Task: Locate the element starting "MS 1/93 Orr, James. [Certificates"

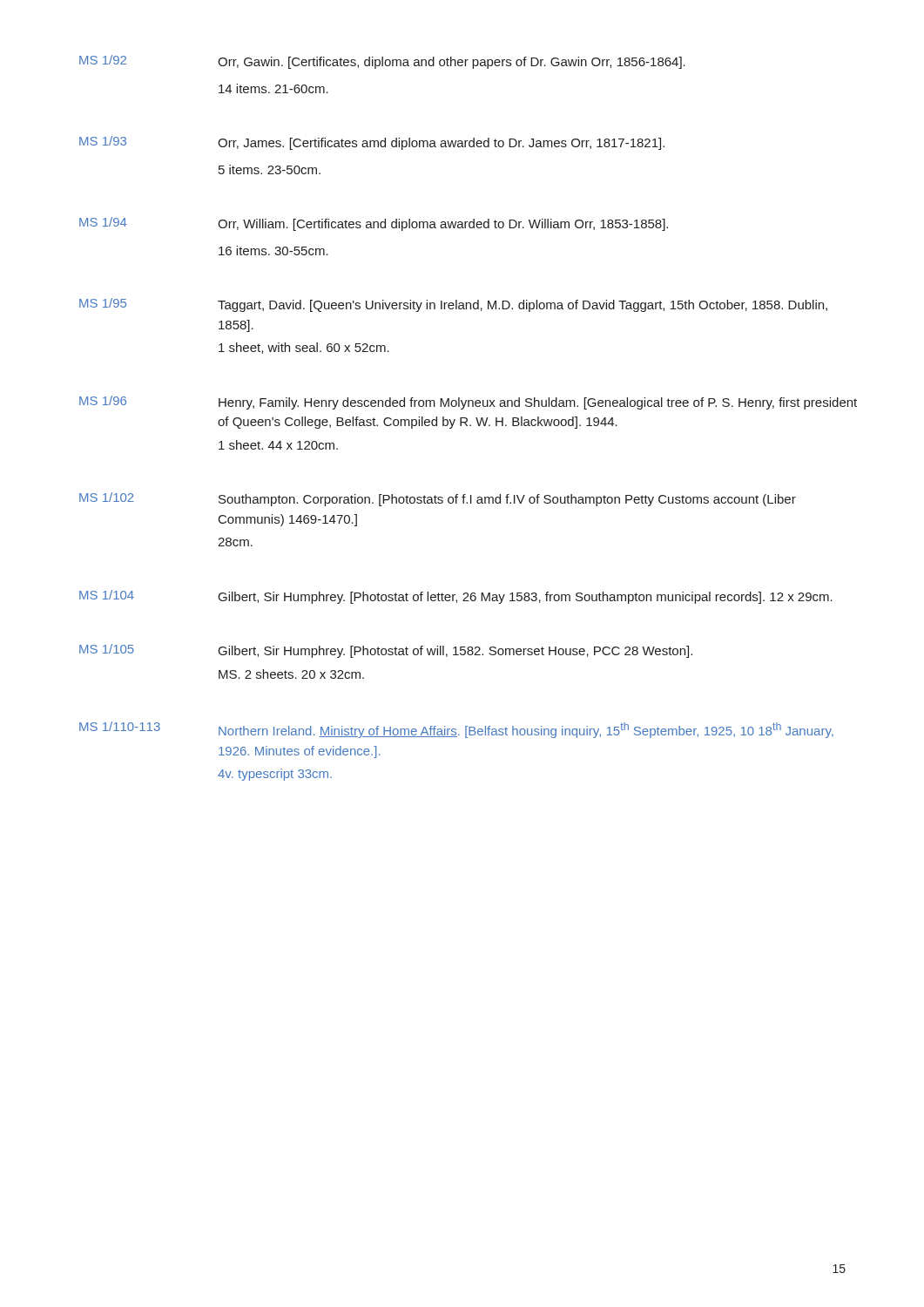Action: click(470, 158)
